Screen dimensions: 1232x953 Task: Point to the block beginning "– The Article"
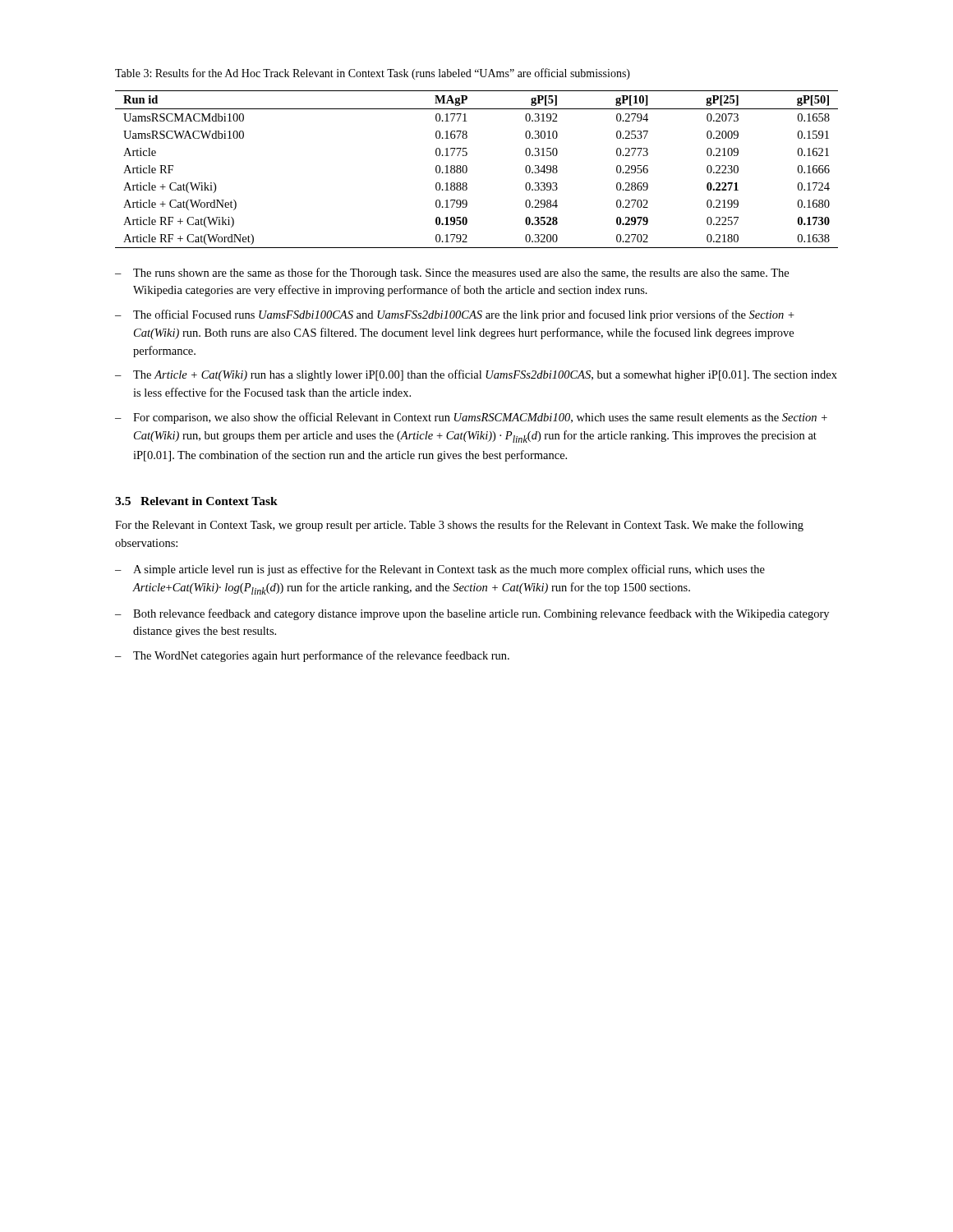pyautogui.click(x=476, y=385)
